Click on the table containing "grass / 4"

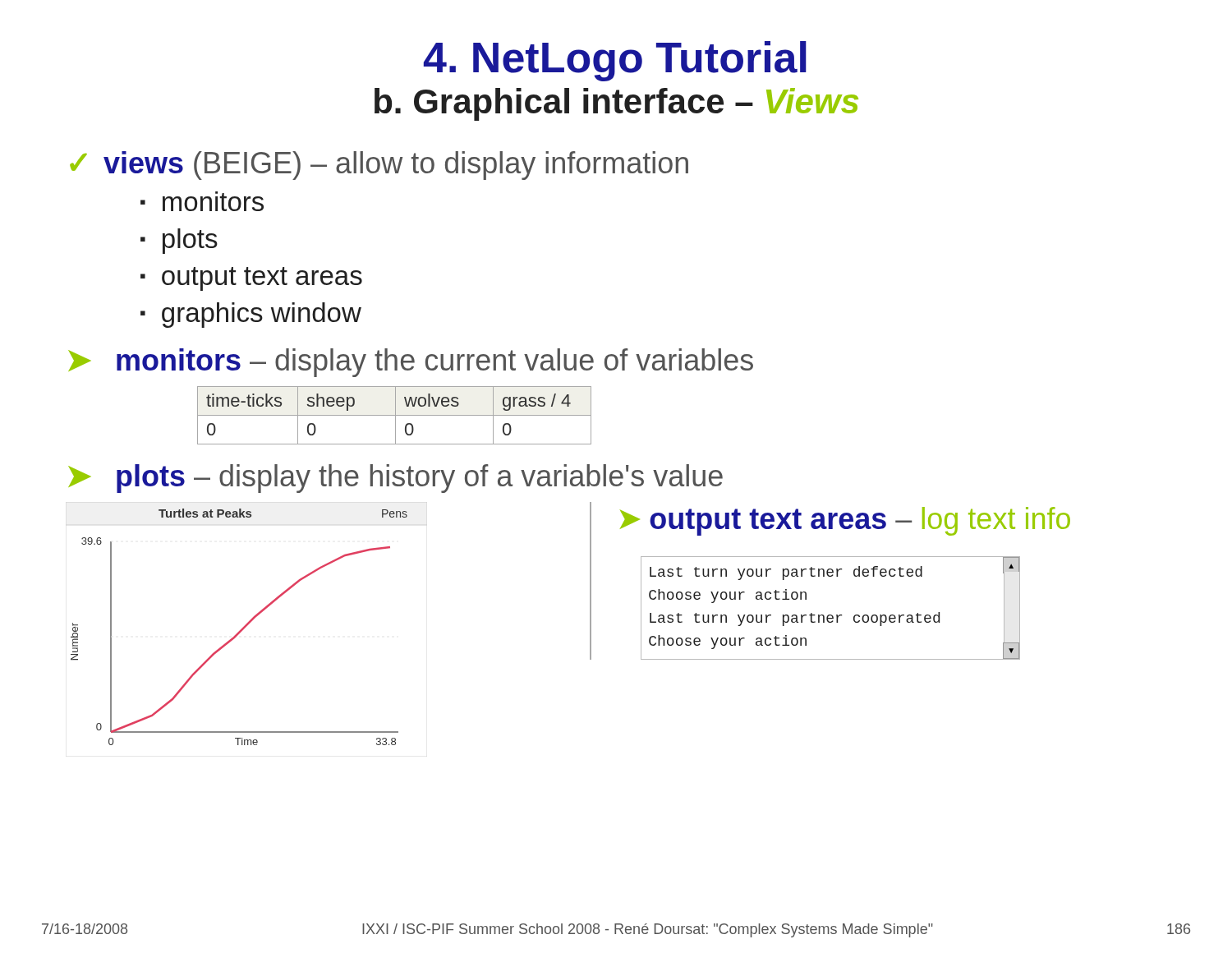click(x=649, y=415)
